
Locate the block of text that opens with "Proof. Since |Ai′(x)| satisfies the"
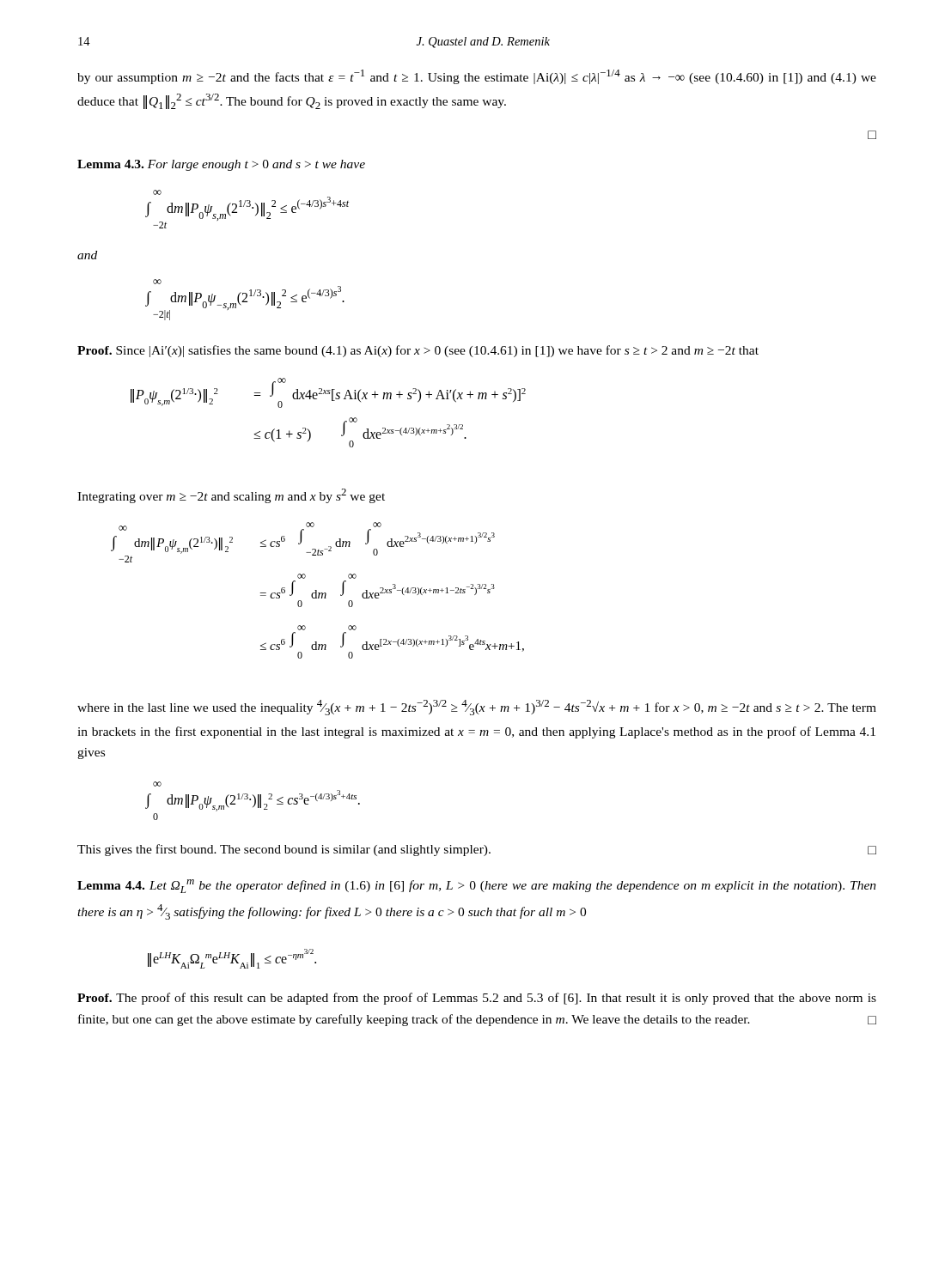click(418, 350)
